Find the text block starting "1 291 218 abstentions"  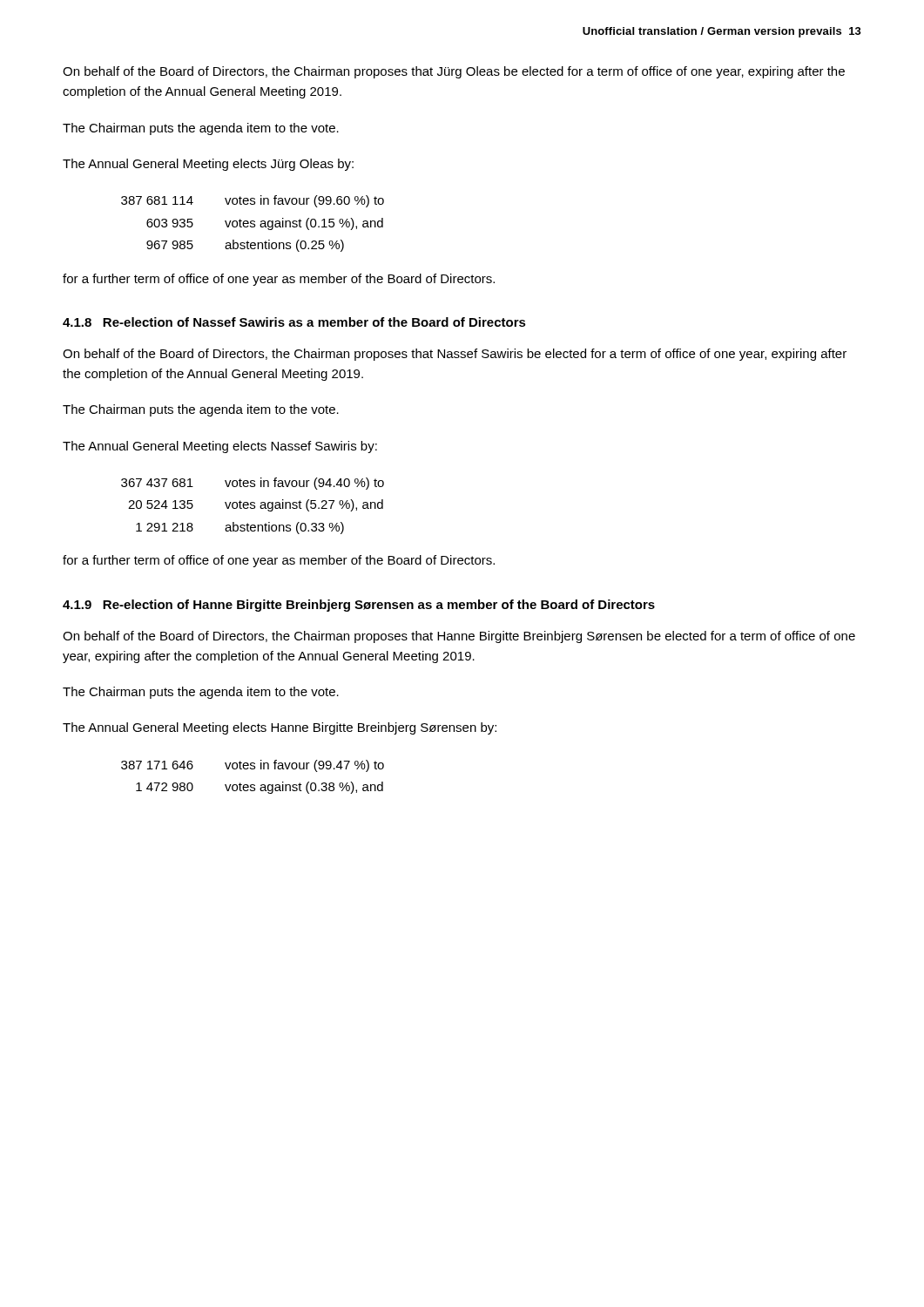click(x=217, y=527)
